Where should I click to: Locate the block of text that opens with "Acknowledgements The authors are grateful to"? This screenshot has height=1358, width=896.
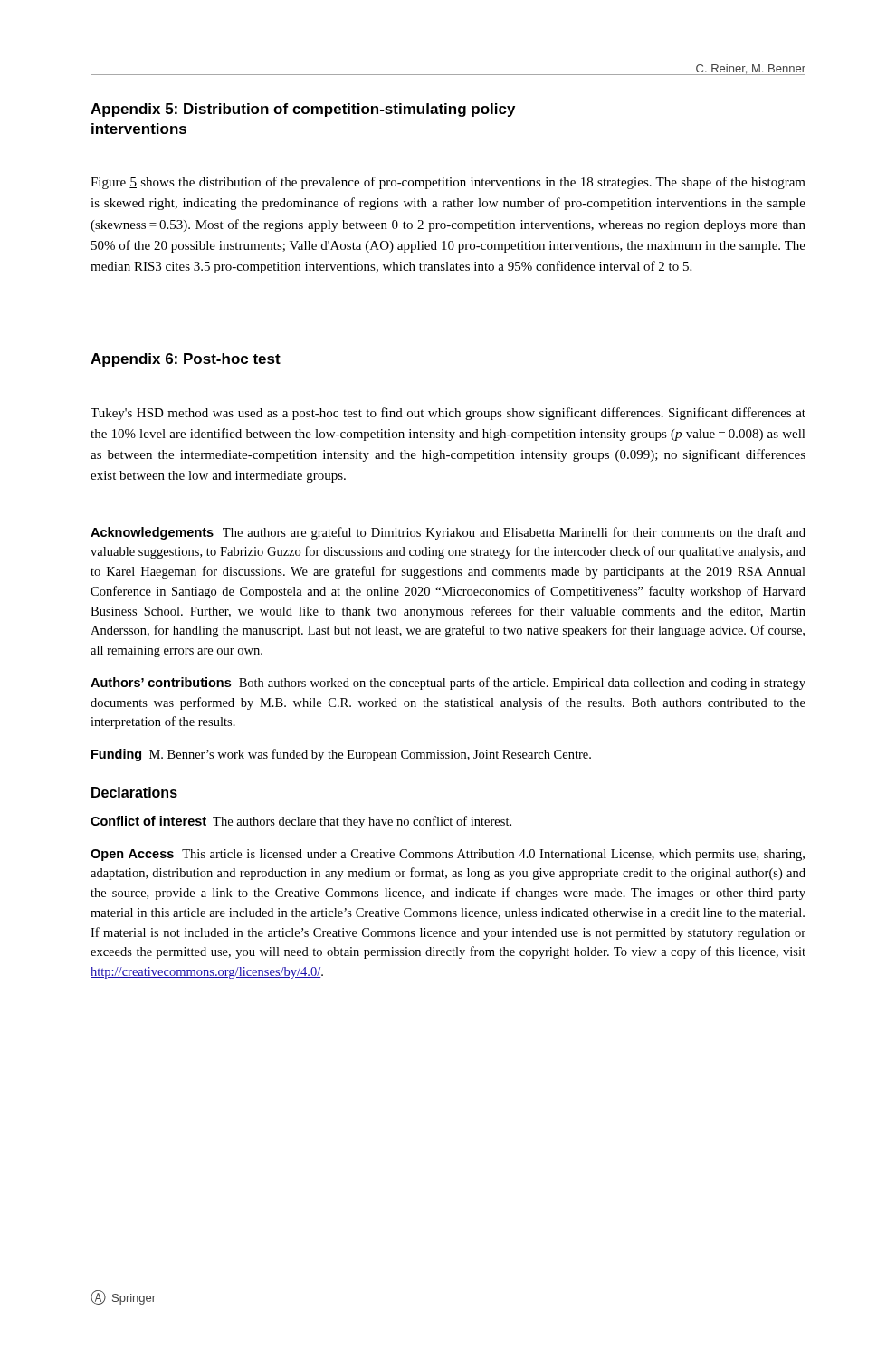click(x=448, y=591)
